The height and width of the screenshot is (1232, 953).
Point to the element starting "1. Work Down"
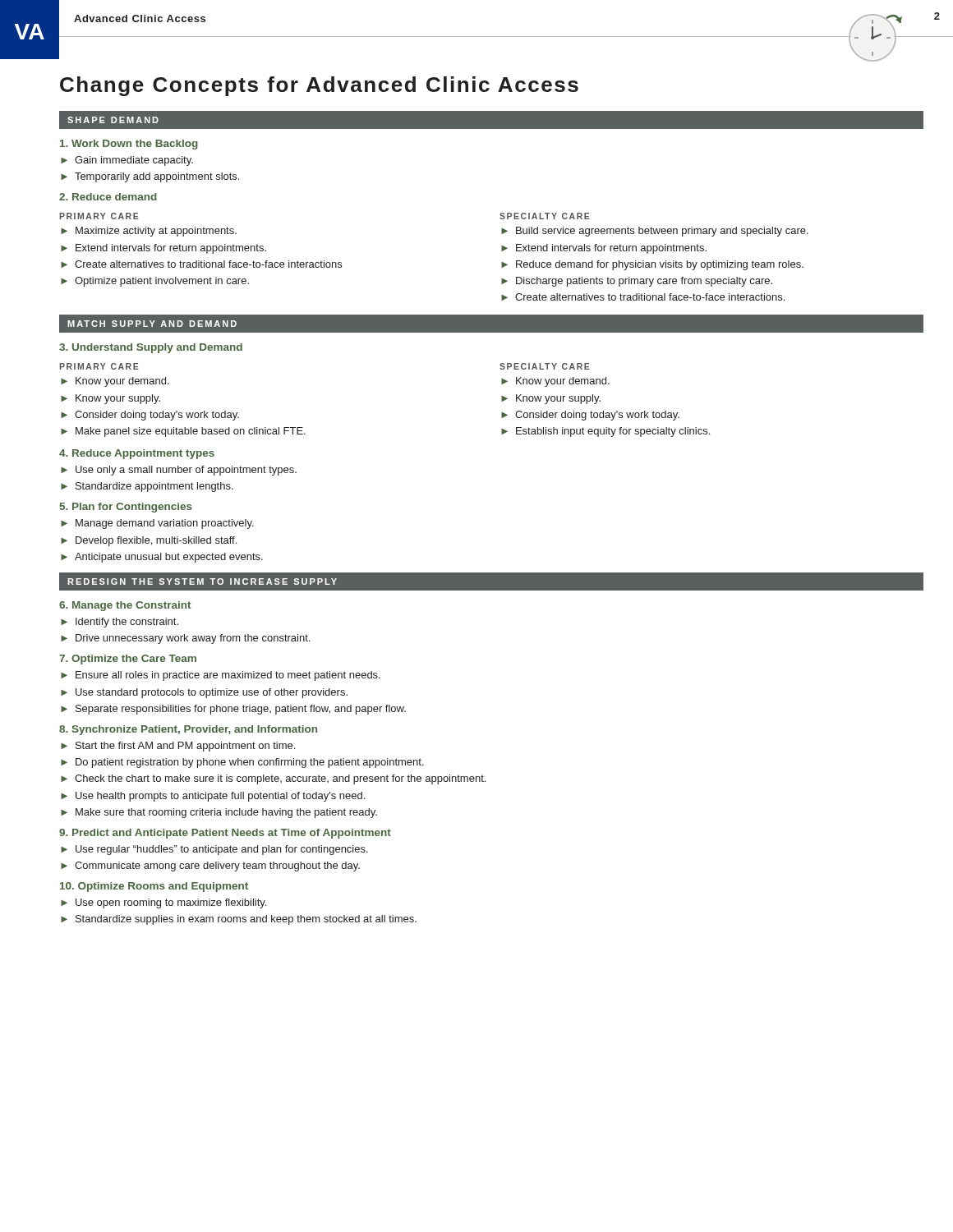pos(129,143)
